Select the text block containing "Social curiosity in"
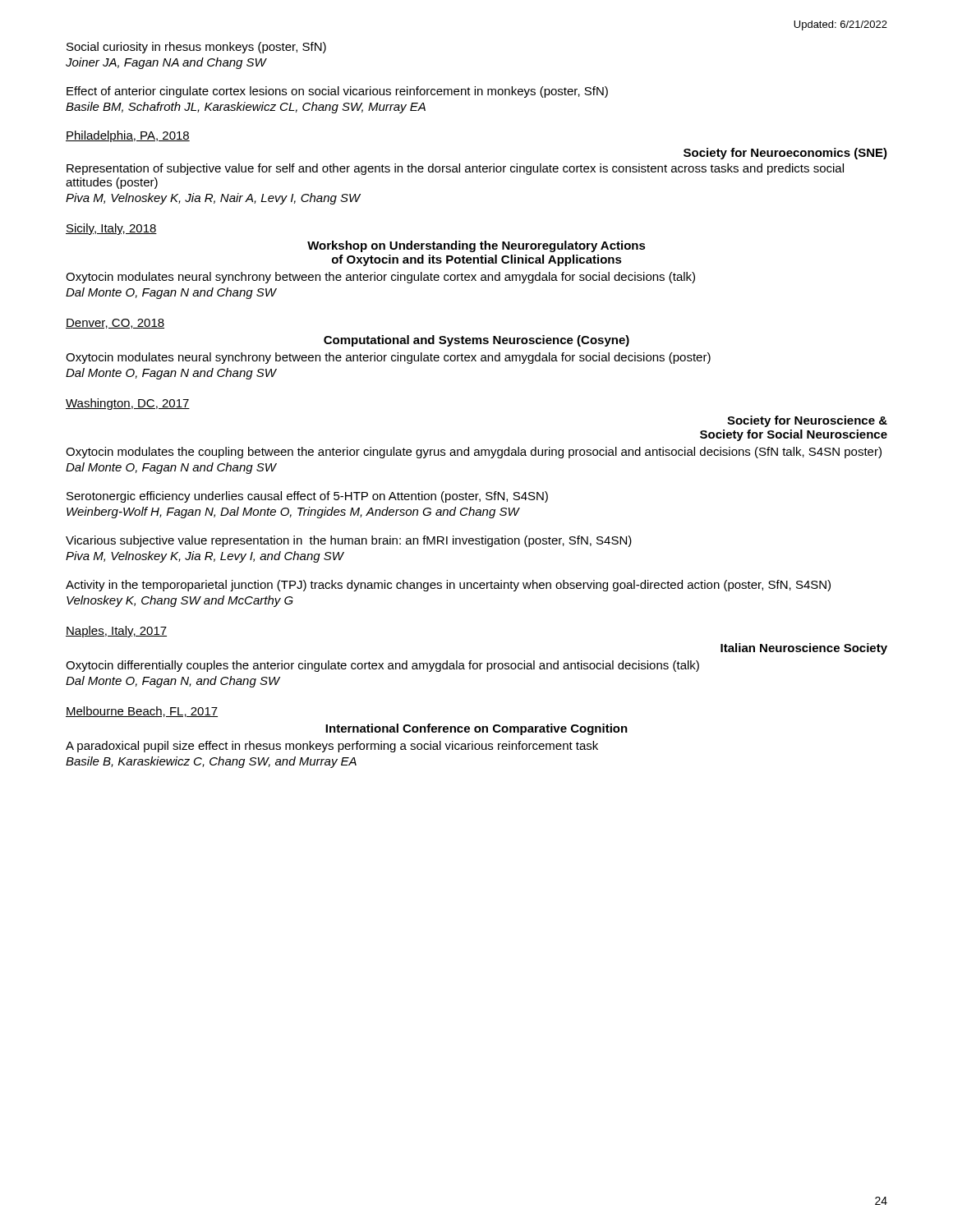The width and height of the screenshot is (953, 1232). coord(196,48)
